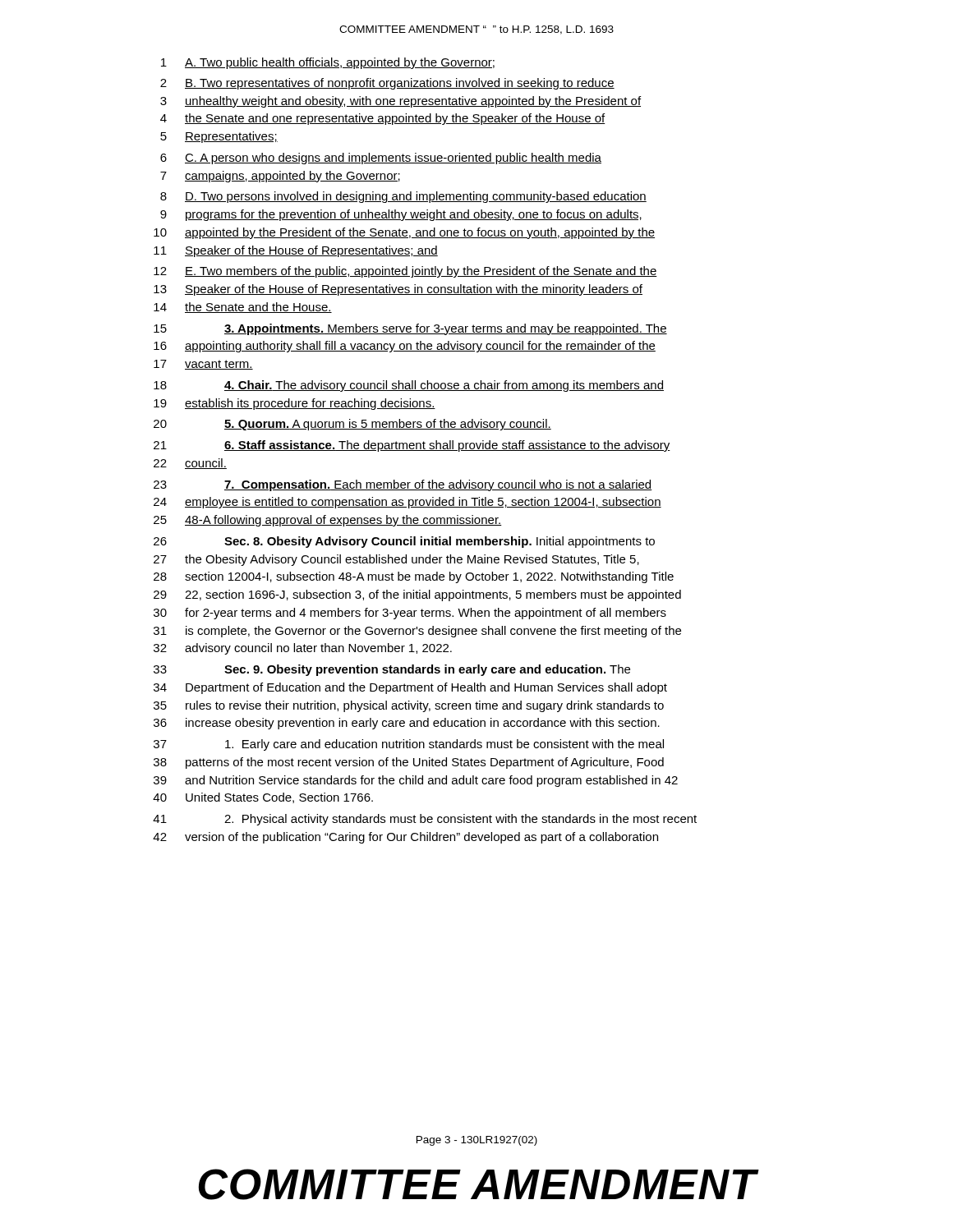This screenshot has width=953, height=1232.
Task: Find the block on this page that starts "37 1. Early care and education nutrition"
Action: click(x=503, y=744)
